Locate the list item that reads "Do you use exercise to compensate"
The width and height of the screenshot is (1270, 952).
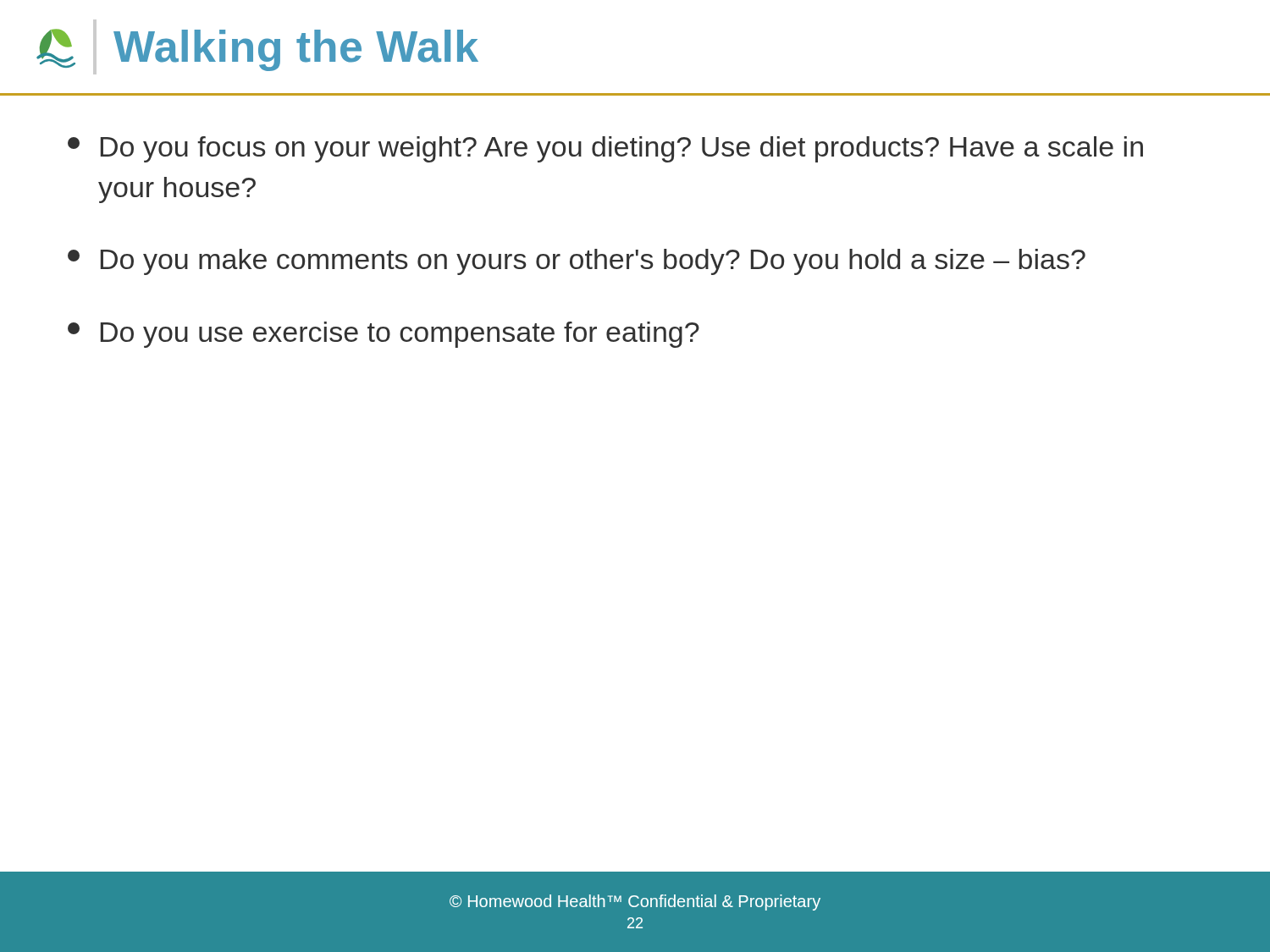tap(635, 332)
